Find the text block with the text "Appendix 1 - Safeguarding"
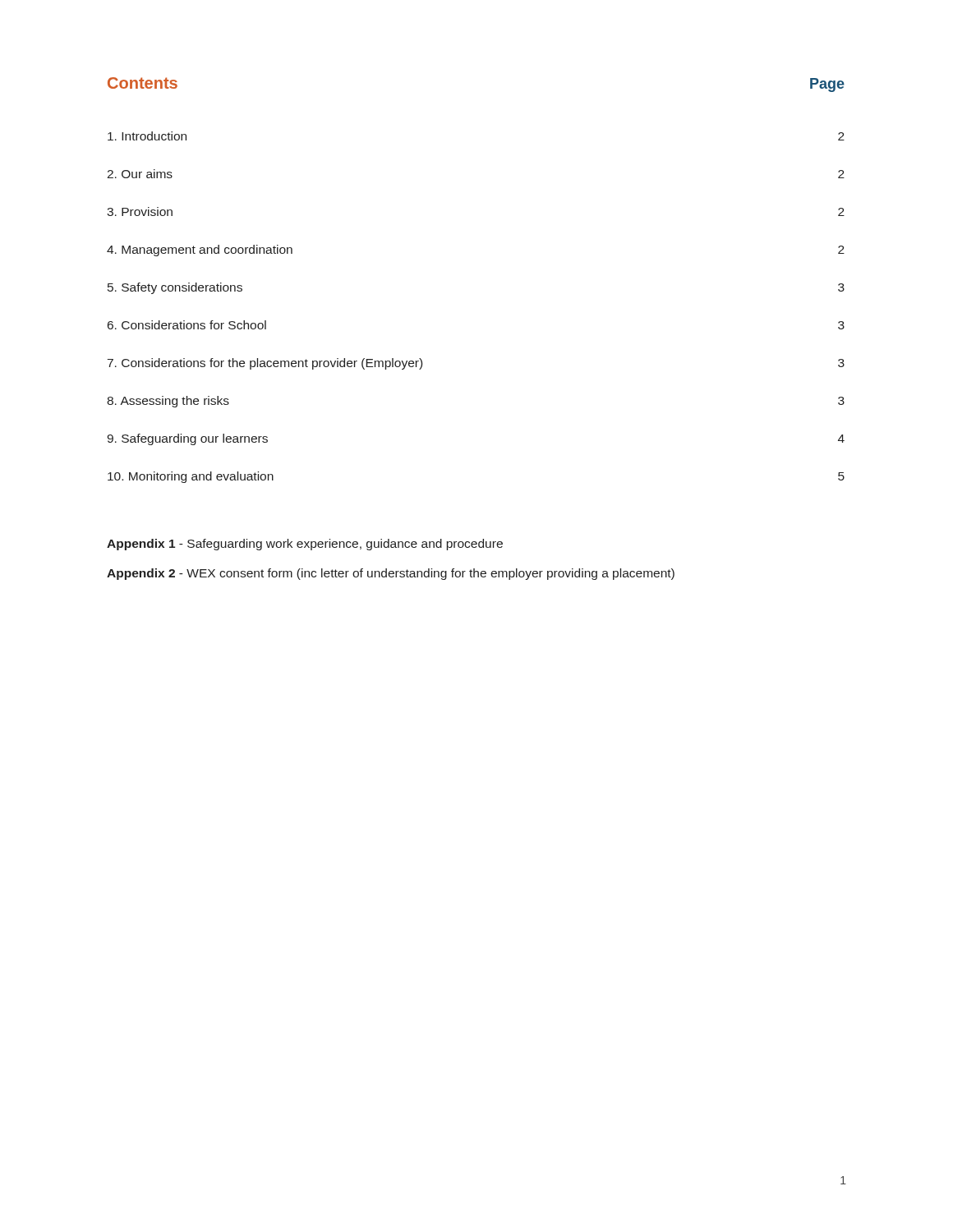 click(x=305, y=543)
